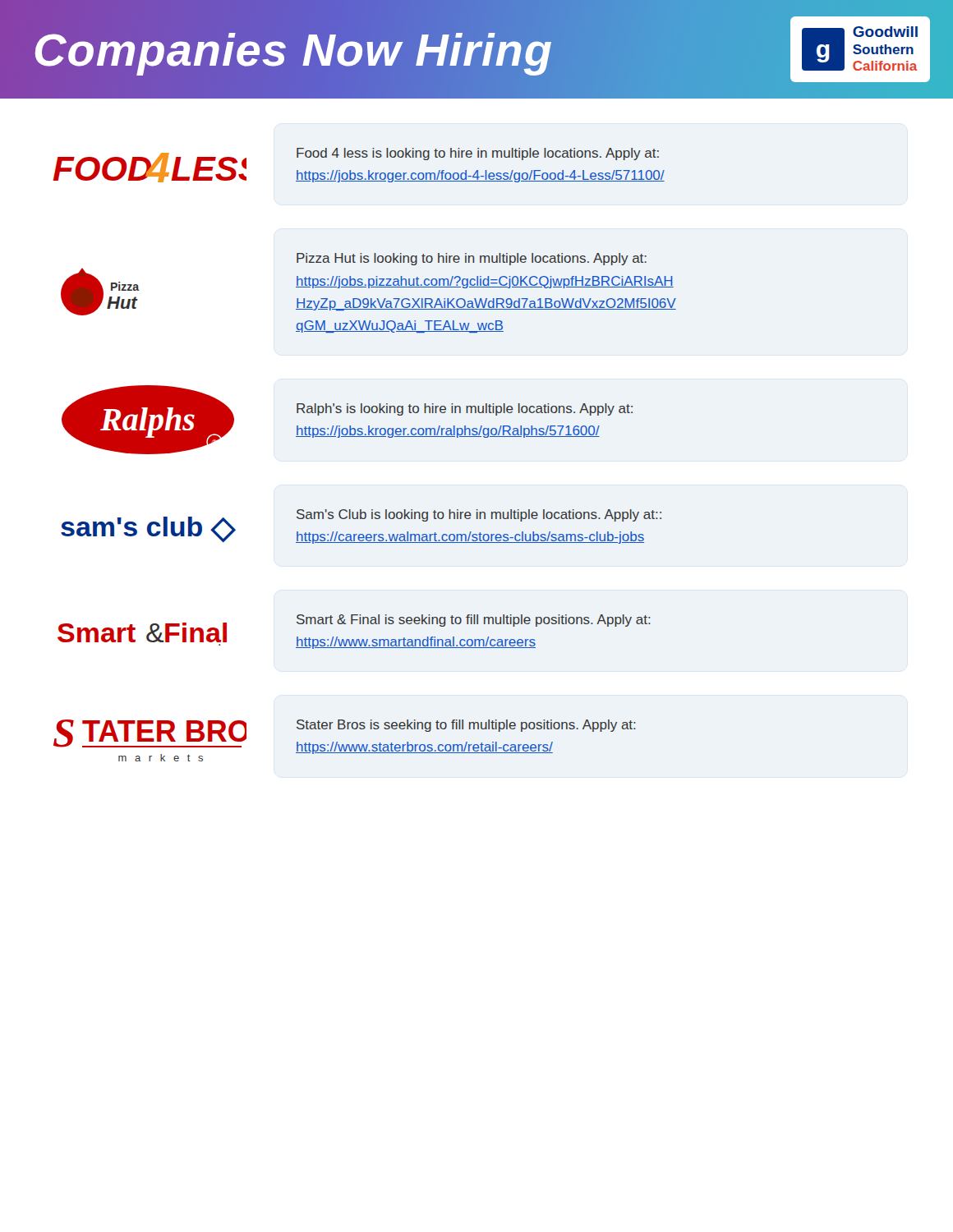Click on the text block that reads "Food 4 less is looking"
Image resolution: width=953 pixels, height=1232 pixels.
pyautogui.click(x=480, y=164)
